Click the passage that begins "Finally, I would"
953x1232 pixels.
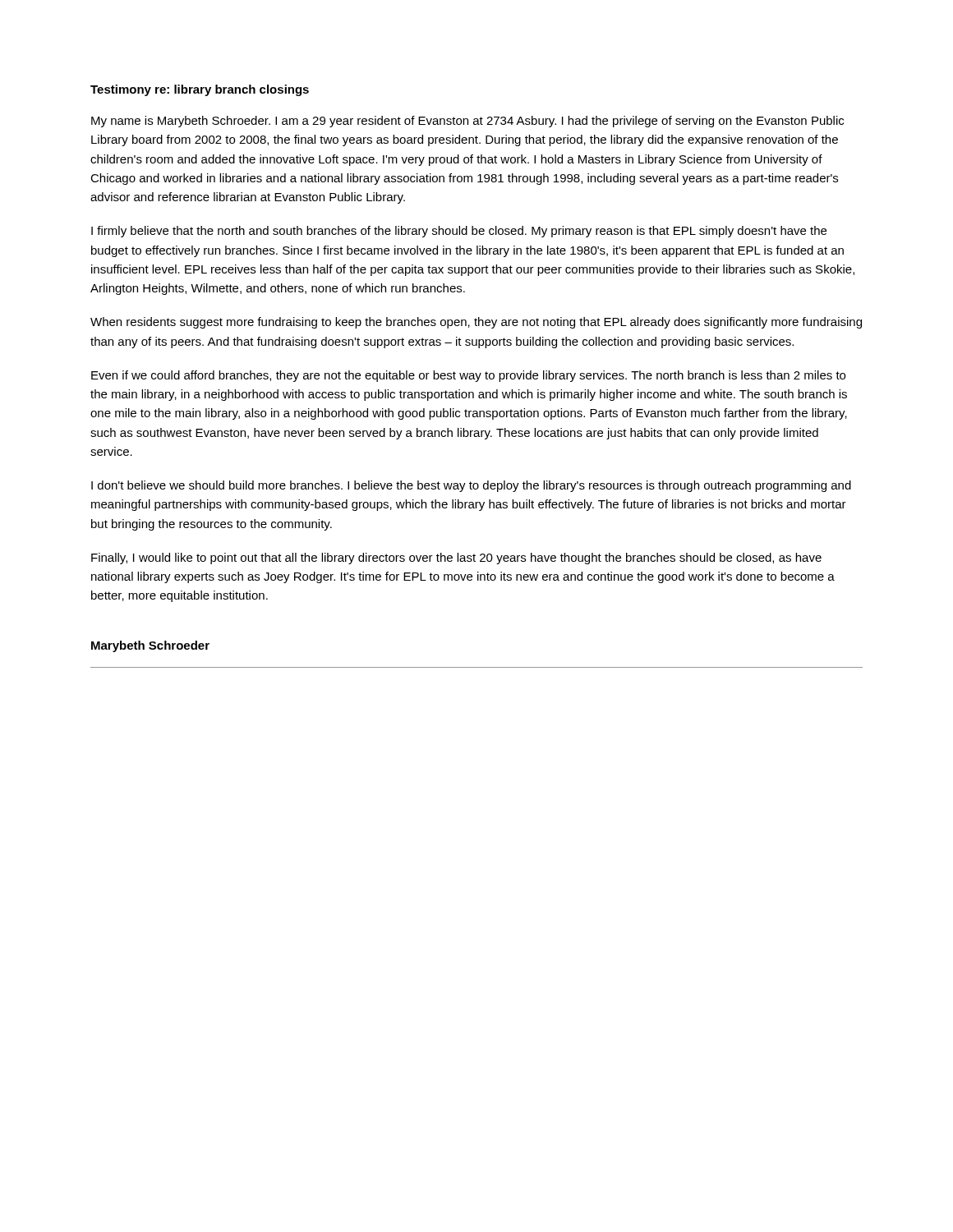[x=462, y=576]
